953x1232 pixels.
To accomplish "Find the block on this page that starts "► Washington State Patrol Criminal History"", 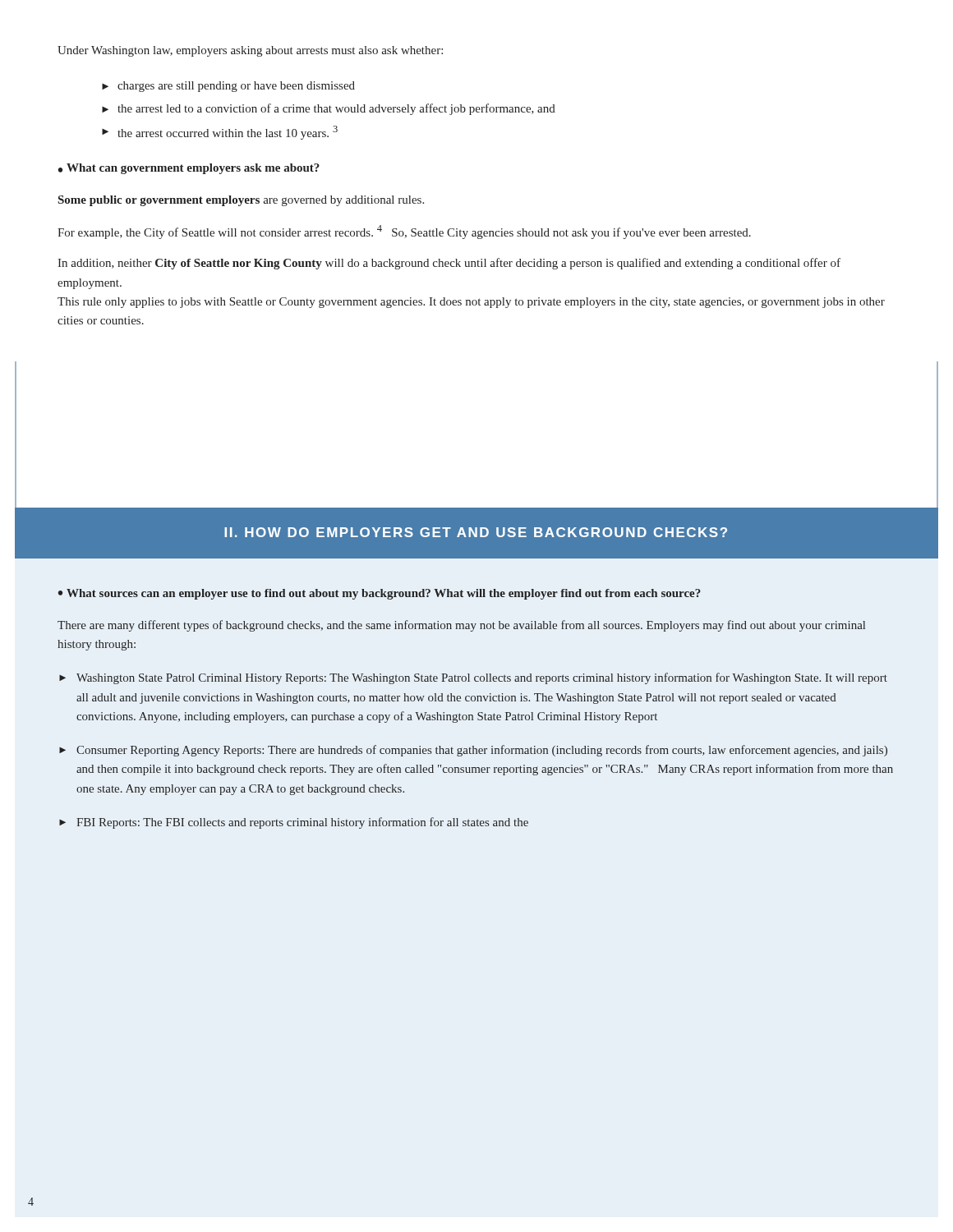I will point(476,697).
